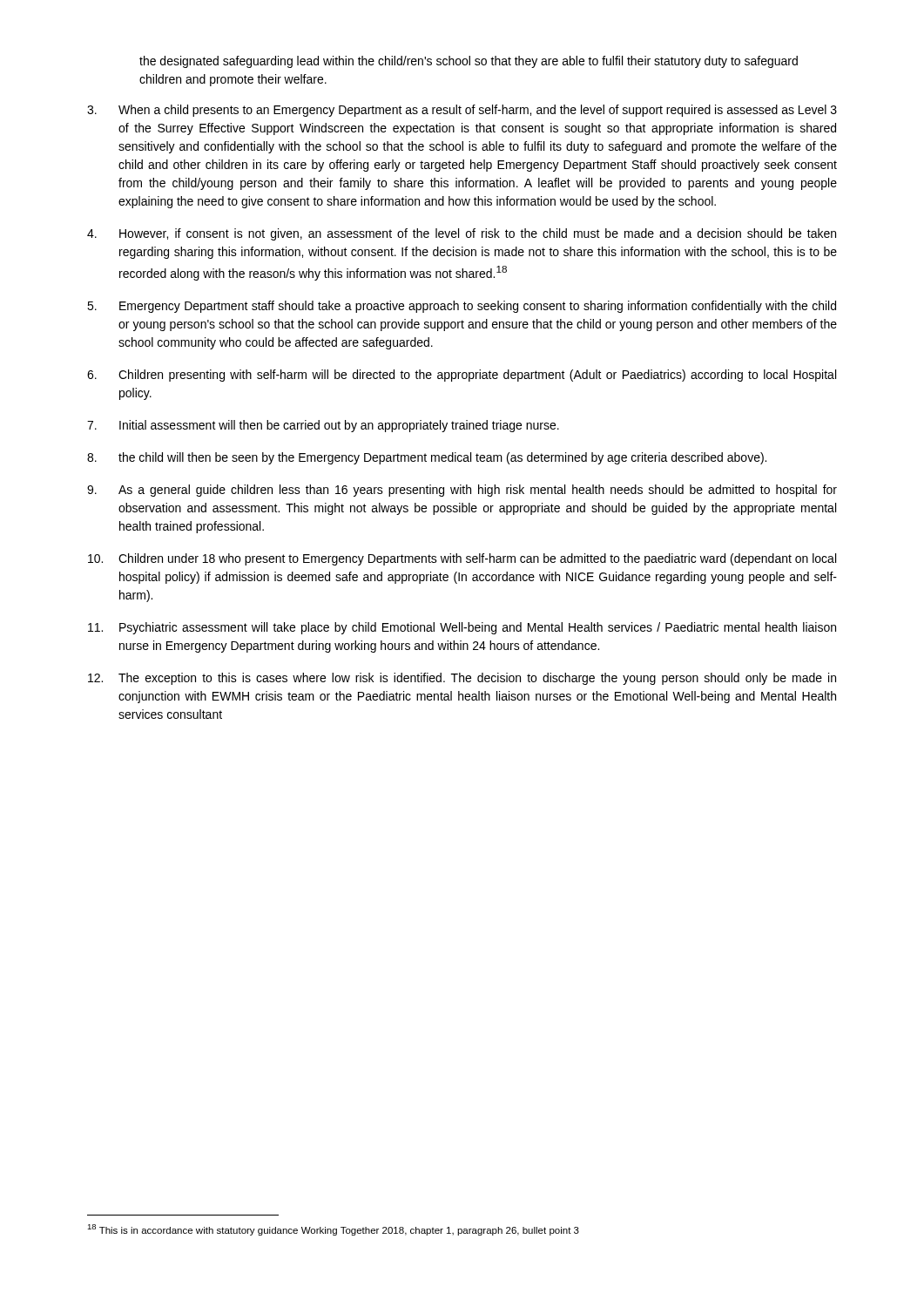Where is the passage that starts "4. However, if consent is"?
The height and width of the screenshot is (1307, 924).
click(462, 254)
